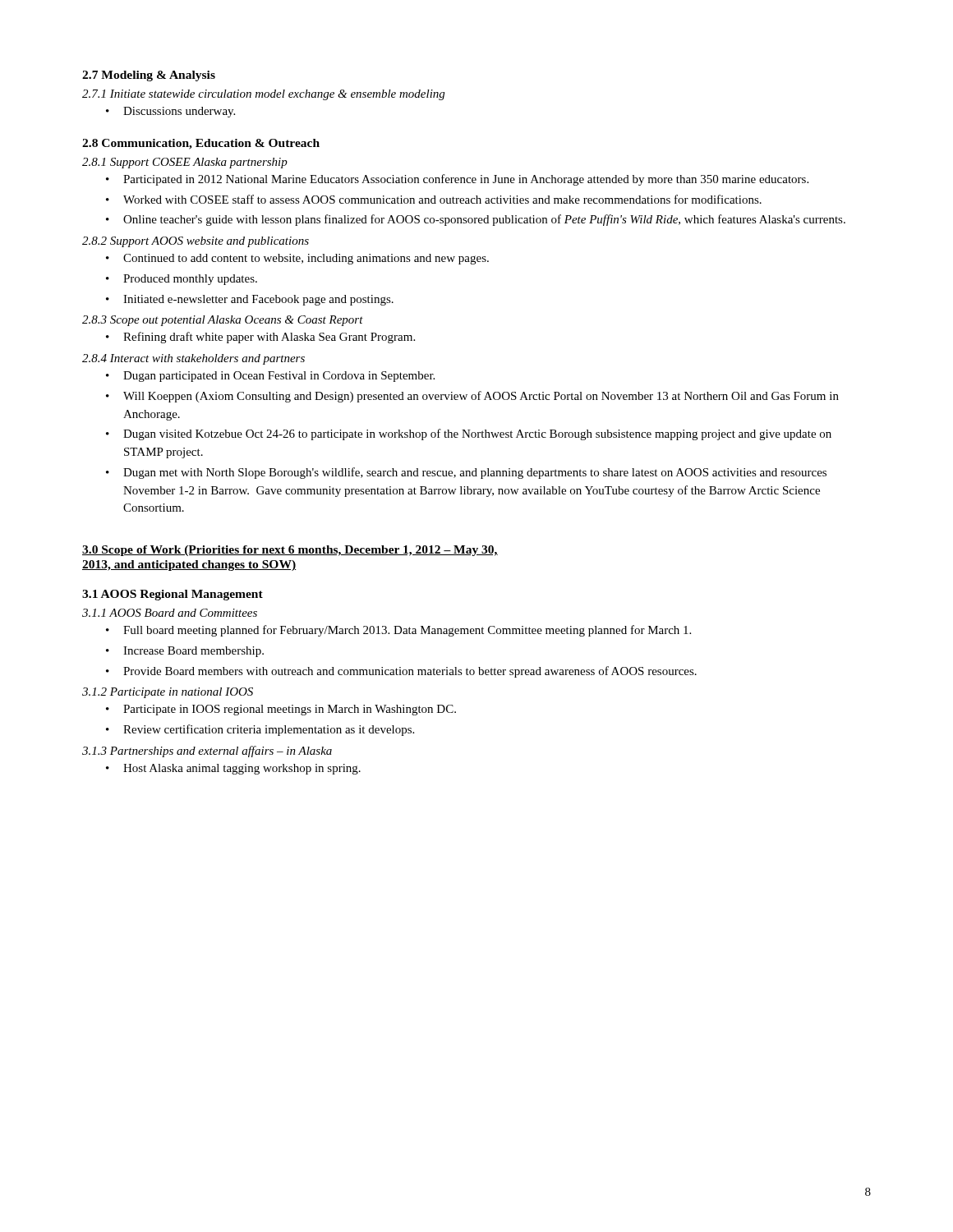This screenshot has width=953, height=1232.
Task: Select the list item containing "• Review certification criteria implementation as it develops."
Action: (x=260, y=730)
